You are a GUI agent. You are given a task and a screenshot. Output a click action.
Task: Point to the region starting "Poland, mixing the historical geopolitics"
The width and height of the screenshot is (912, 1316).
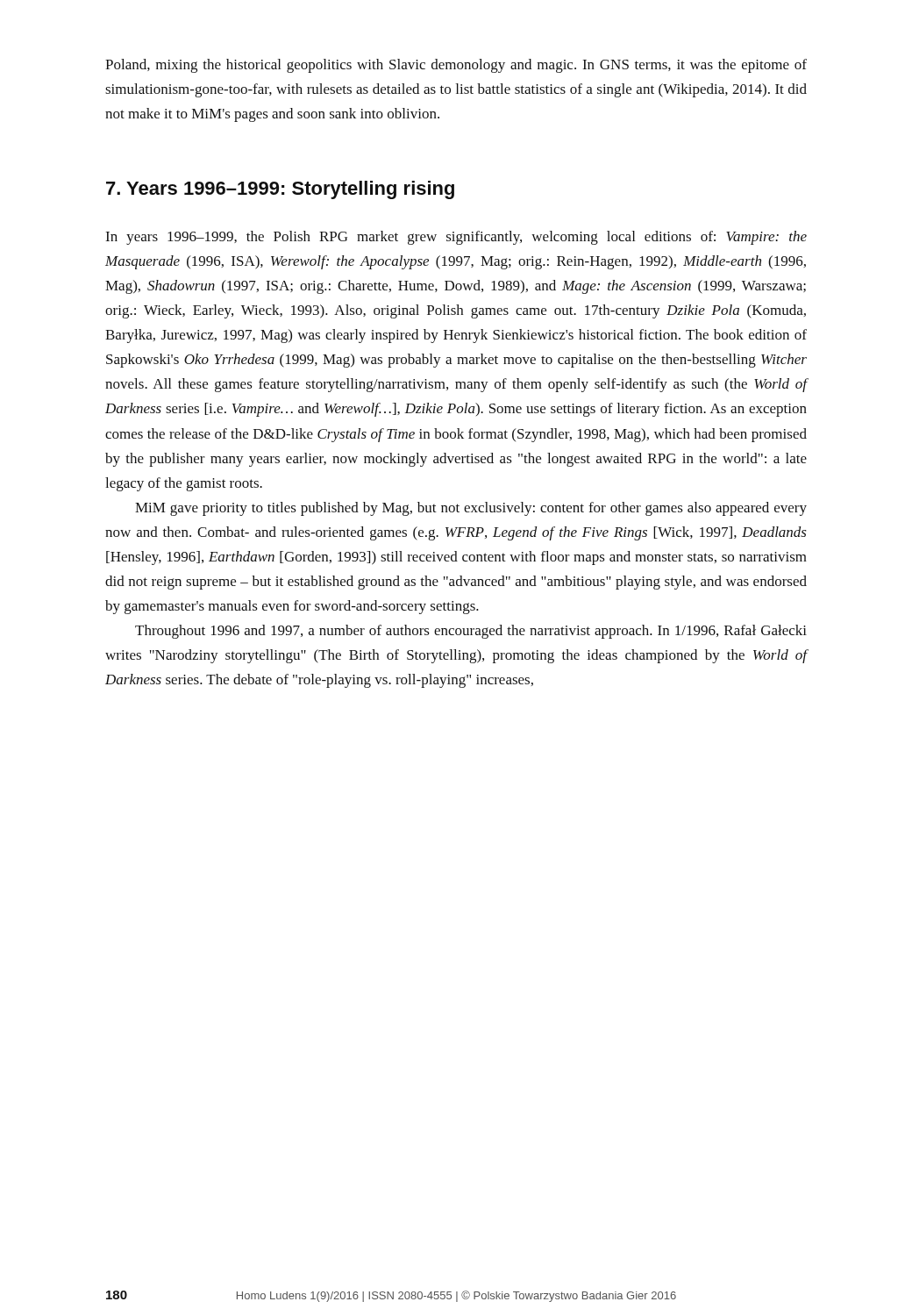click(x=456, y=89)
